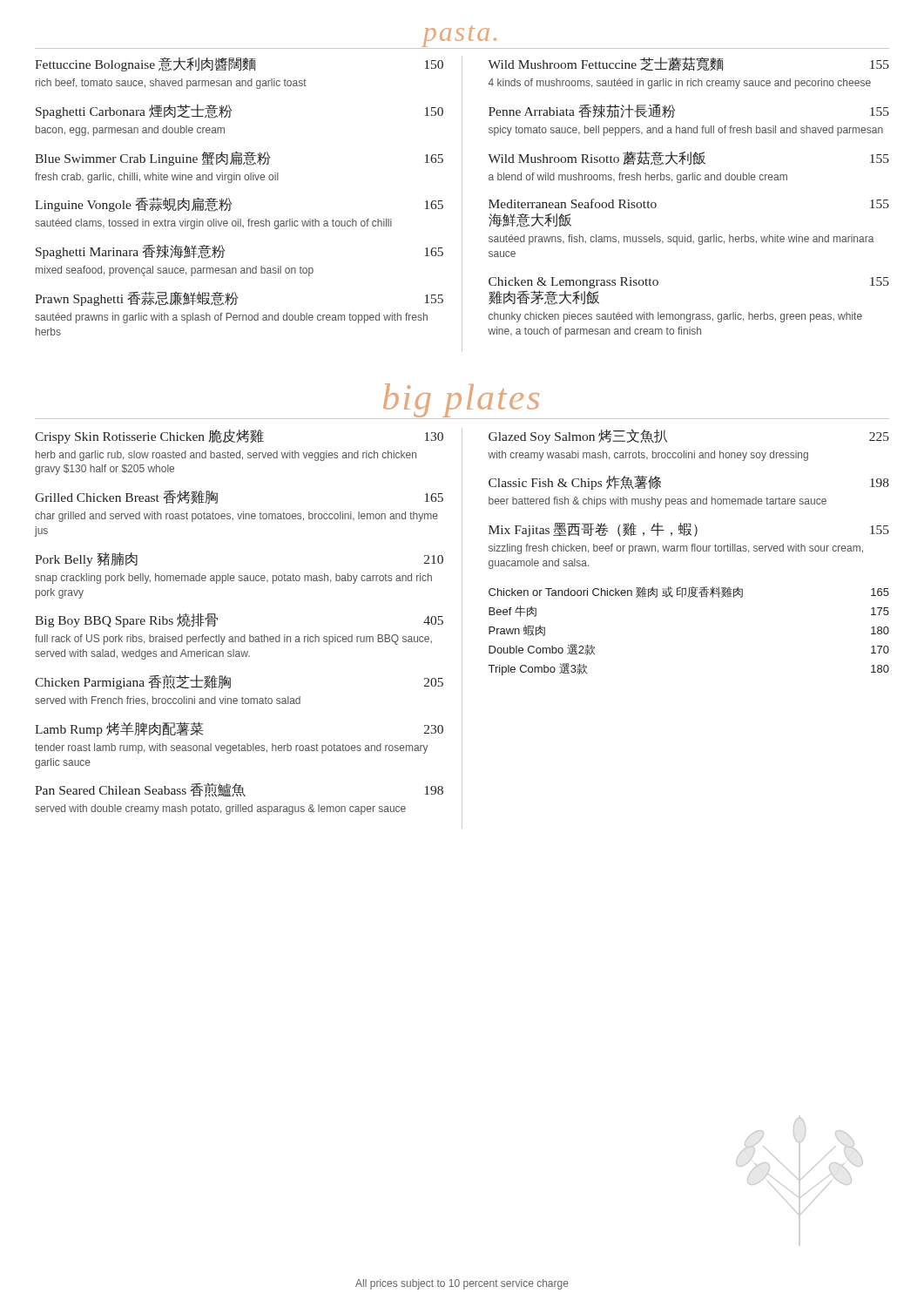Navigate to the passage starting "Mix Fajitas 墨西哥卷（雞，牛，蝦） 155 sizzling"
This screenshot has height=1307, width=924.
pyautogui.click(x=689, y=546)
